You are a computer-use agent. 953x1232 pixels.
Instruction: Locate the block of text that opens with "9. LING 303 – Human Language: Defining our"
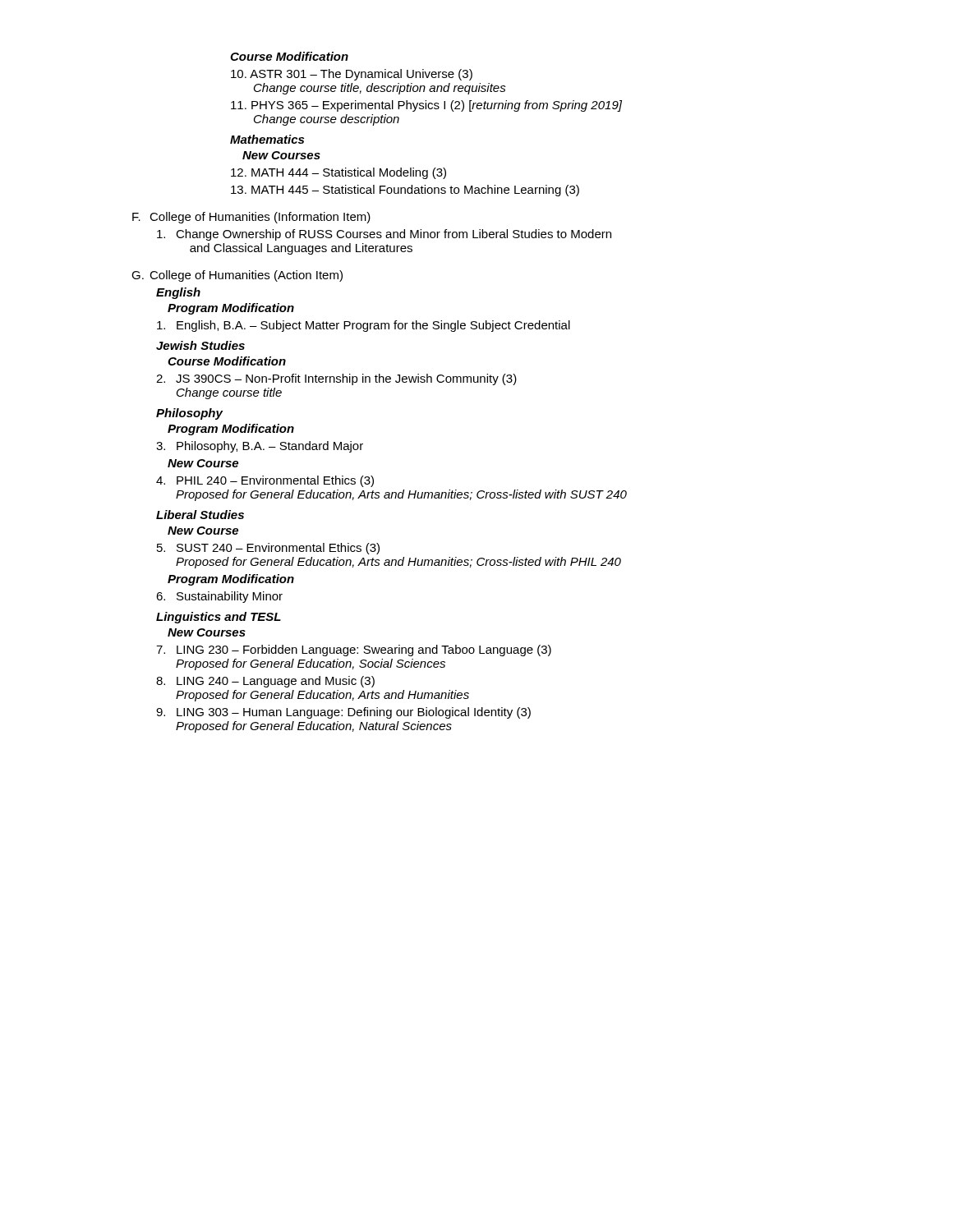[x=505, y=719]
